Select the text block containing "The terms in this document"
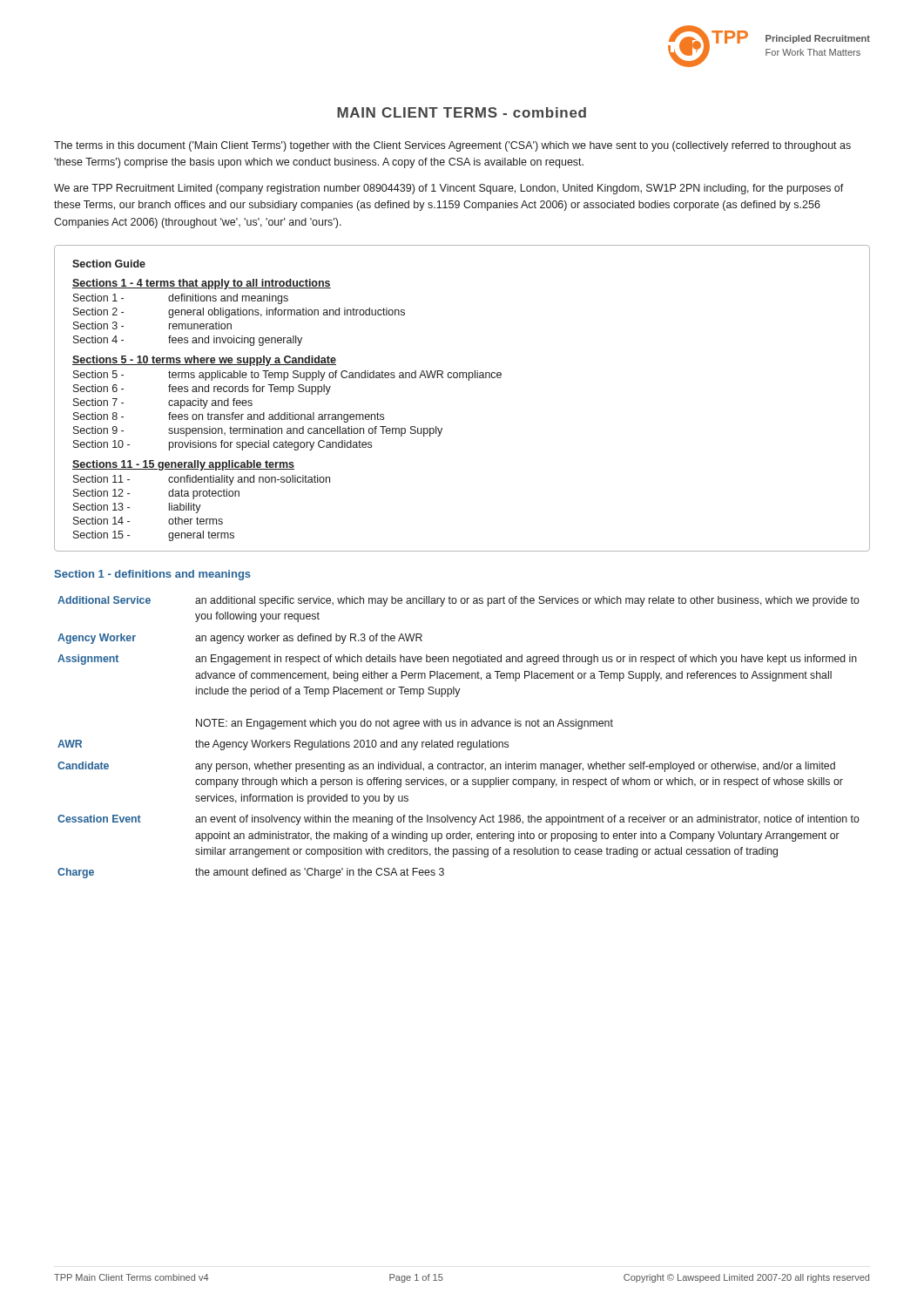Image resolution: width=924 pixels, height=1307 pixels. pos(453,154)
